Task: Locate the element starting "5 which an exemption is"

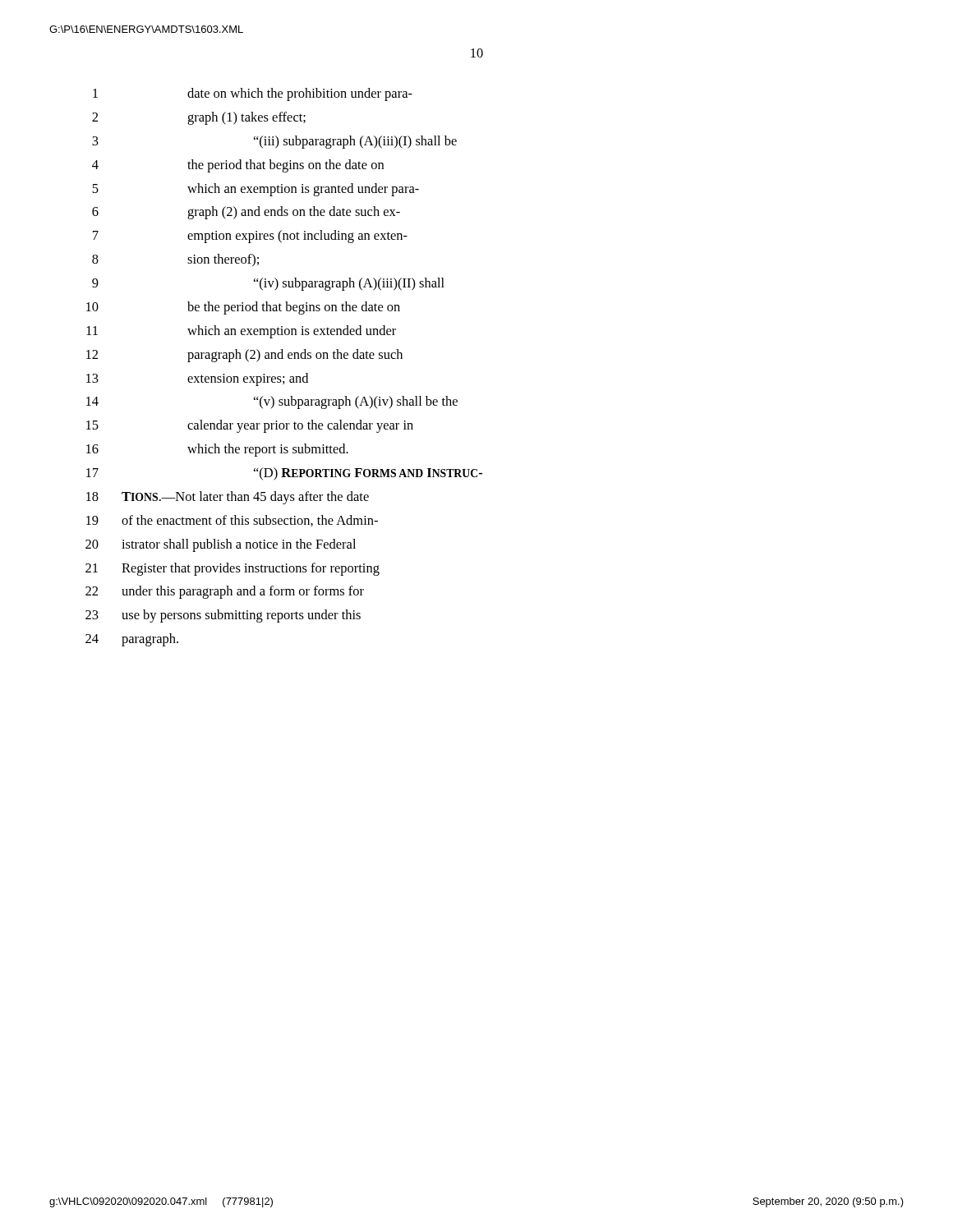Action: pos(256,190)
